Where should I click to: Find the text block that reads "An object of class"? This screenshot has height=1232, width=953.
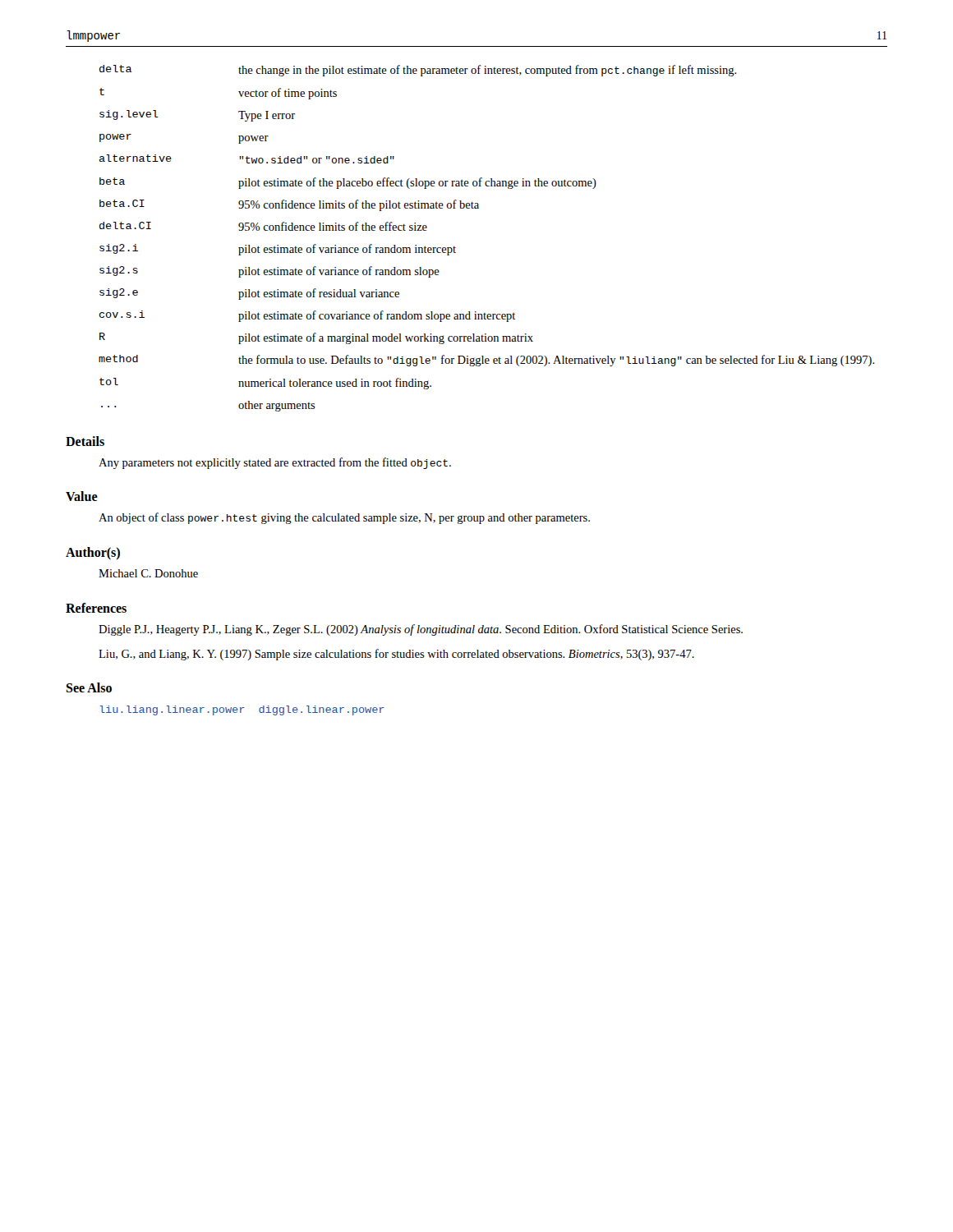pyautogui.click(x=345, y=518)
